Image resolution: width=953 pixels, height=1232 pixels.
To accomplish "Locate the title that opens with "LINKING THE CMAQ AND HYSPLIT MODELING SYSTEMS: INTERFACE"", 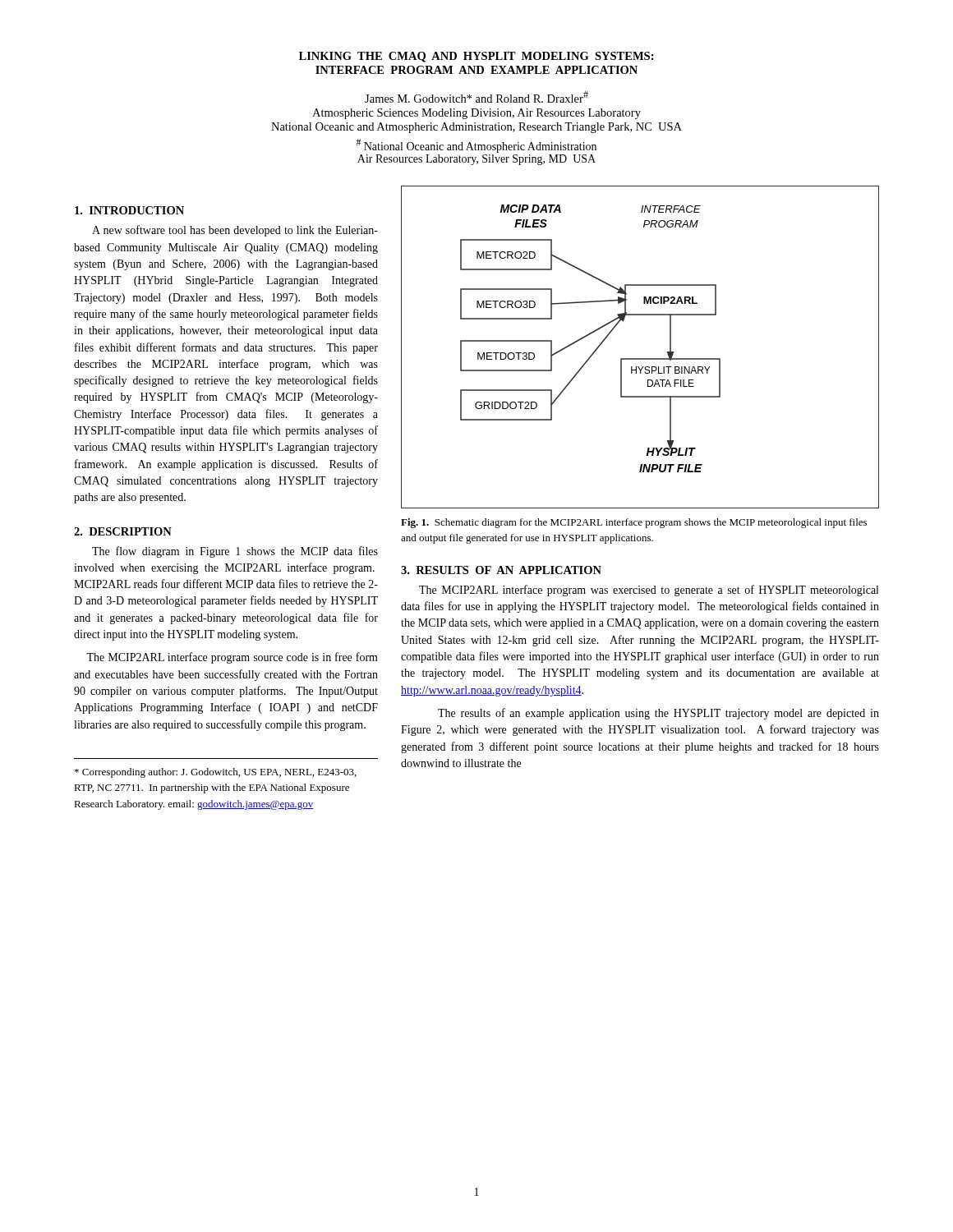I will click(x=476, y=63).
